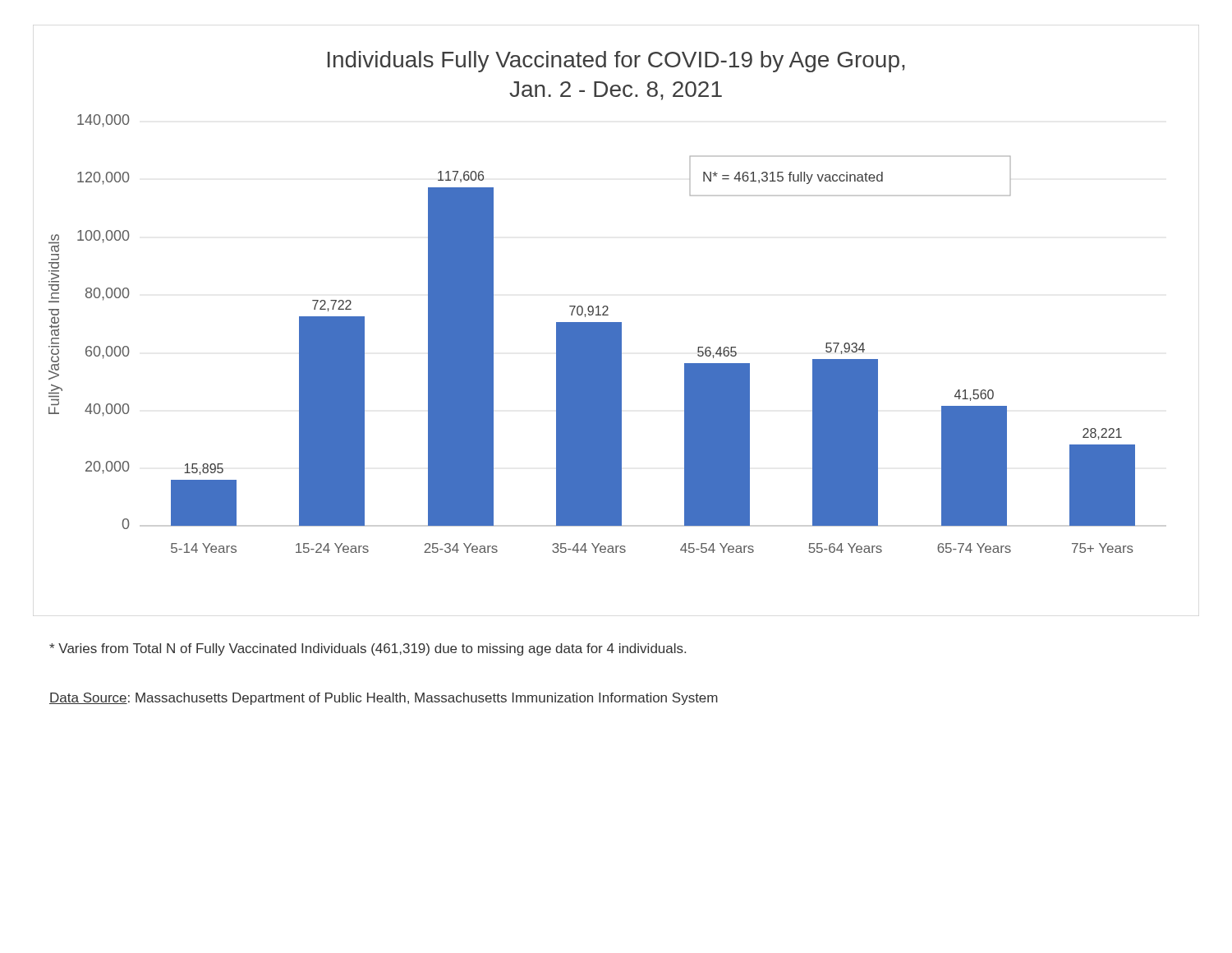This screenshot has width=1232, height=953.
Task: Select the block starting "Varies from Total N"
Action: [368, 649]
